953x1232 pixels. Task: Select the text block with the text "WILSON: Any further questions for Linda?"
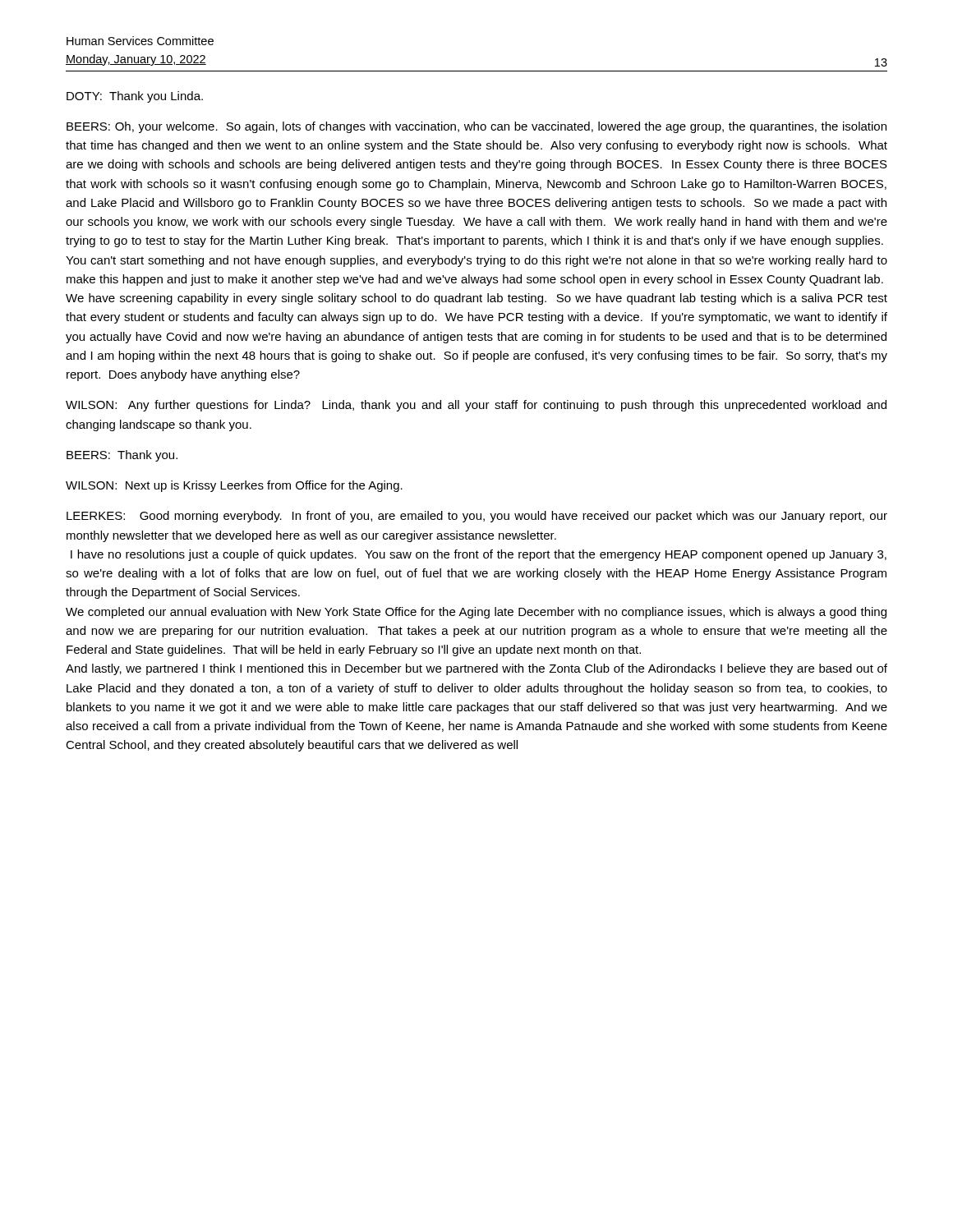[x=476, y=414]
